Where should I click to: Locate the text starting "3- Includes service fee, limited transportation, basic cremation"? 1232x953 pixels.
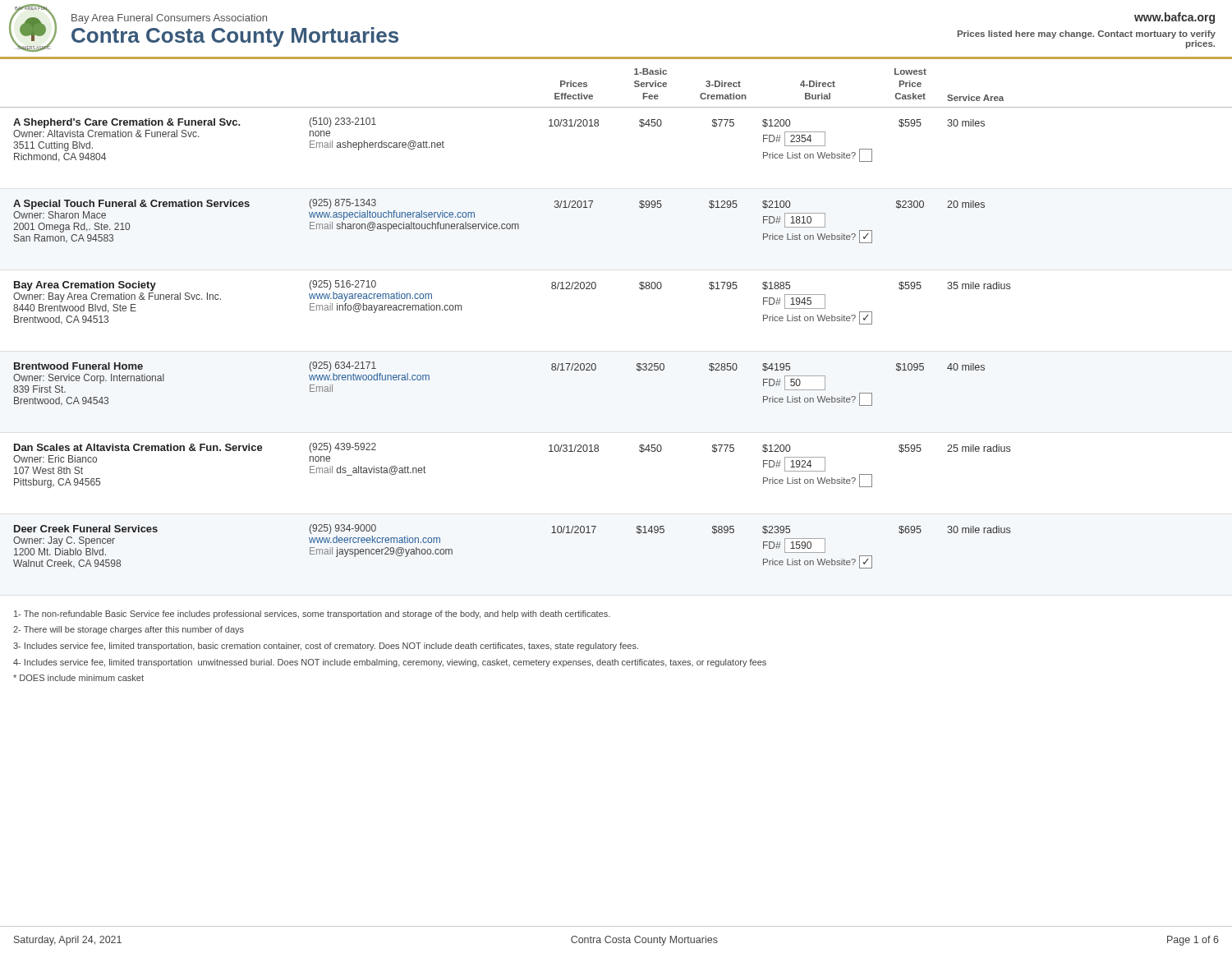[326, 646]
